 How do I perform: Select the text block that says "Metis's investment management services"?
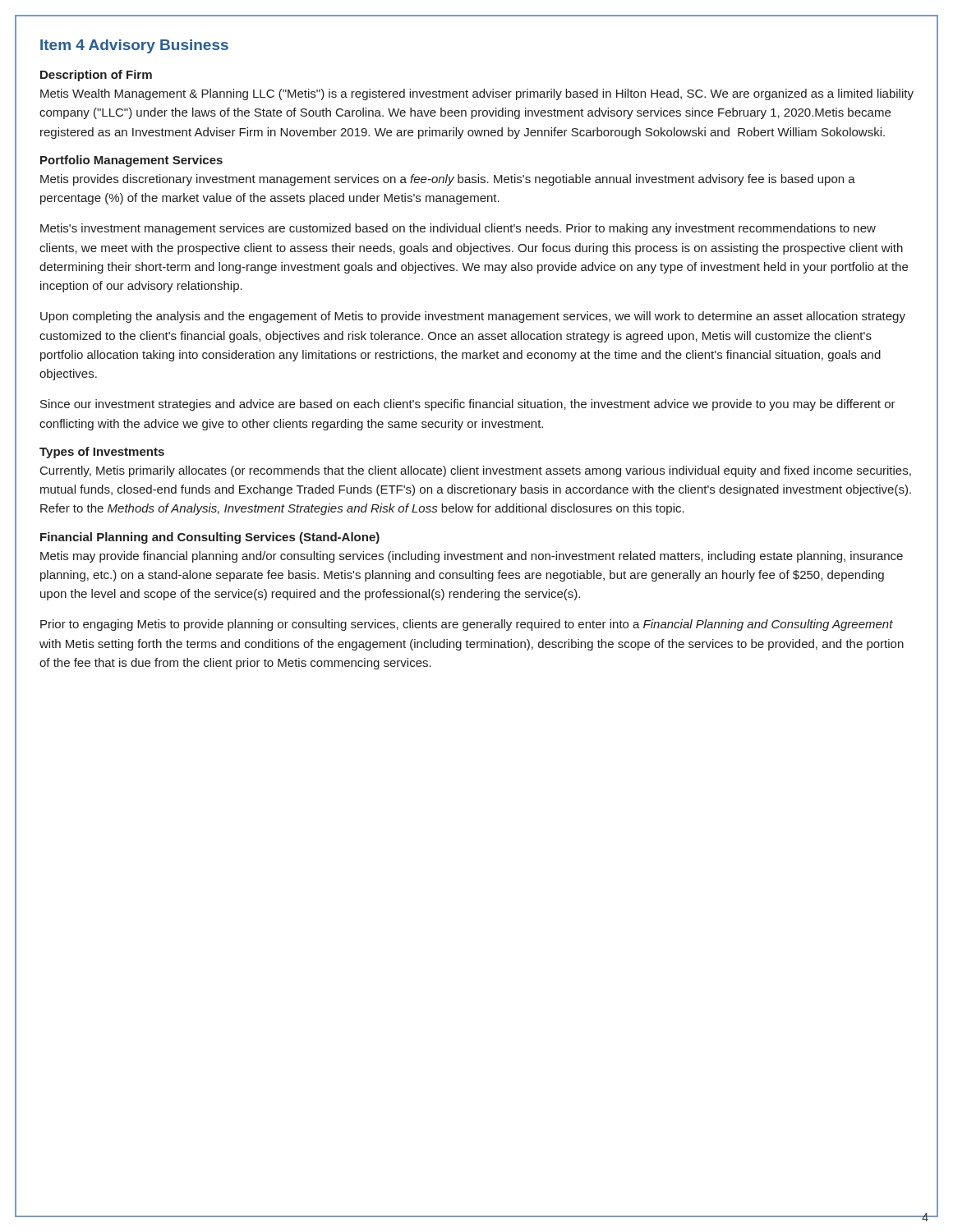tap(474, 257)
